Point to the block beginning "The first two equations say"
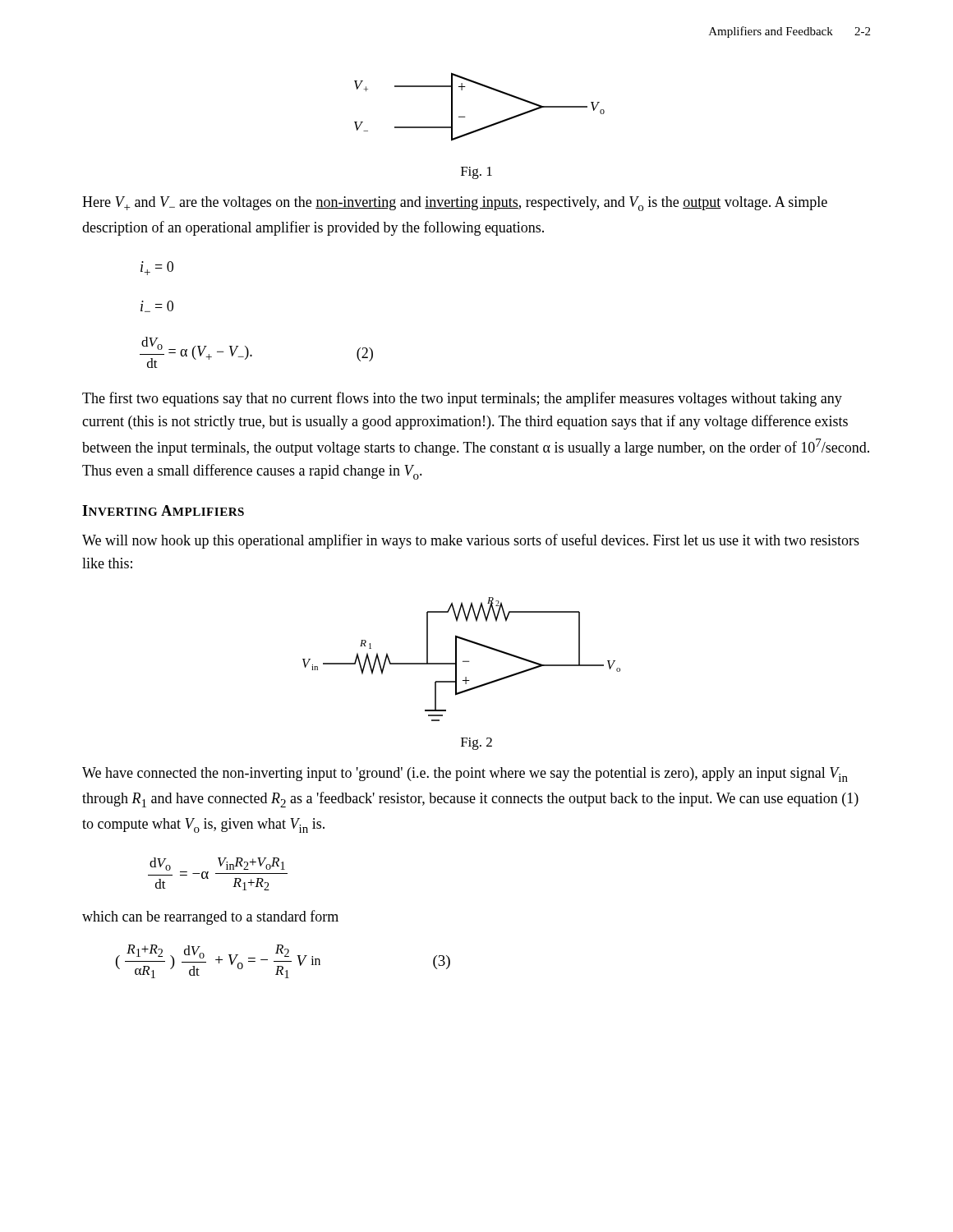 476,436
